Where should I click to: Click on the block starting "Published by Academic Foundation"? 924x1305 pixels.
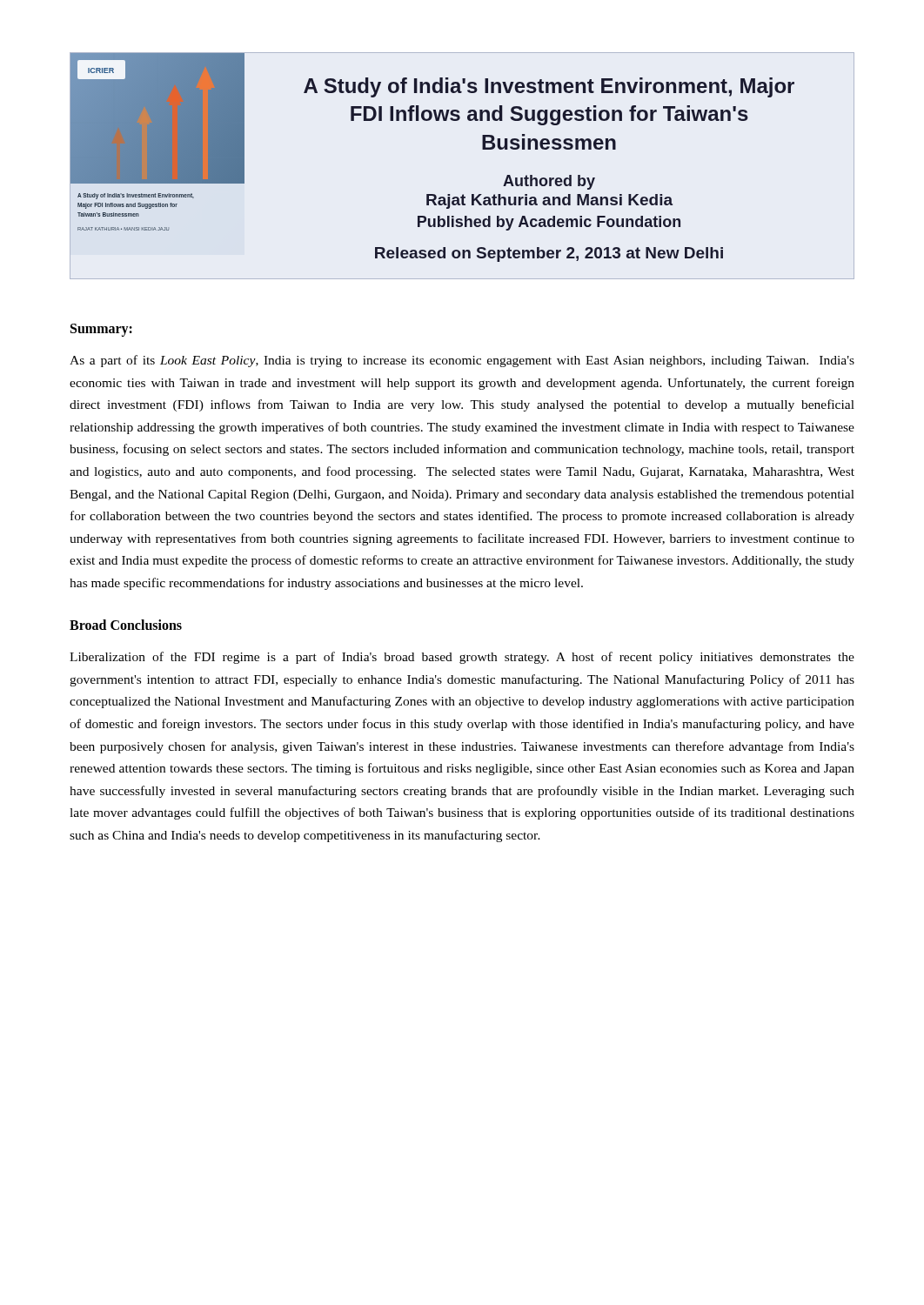click(x=549, y=222)
